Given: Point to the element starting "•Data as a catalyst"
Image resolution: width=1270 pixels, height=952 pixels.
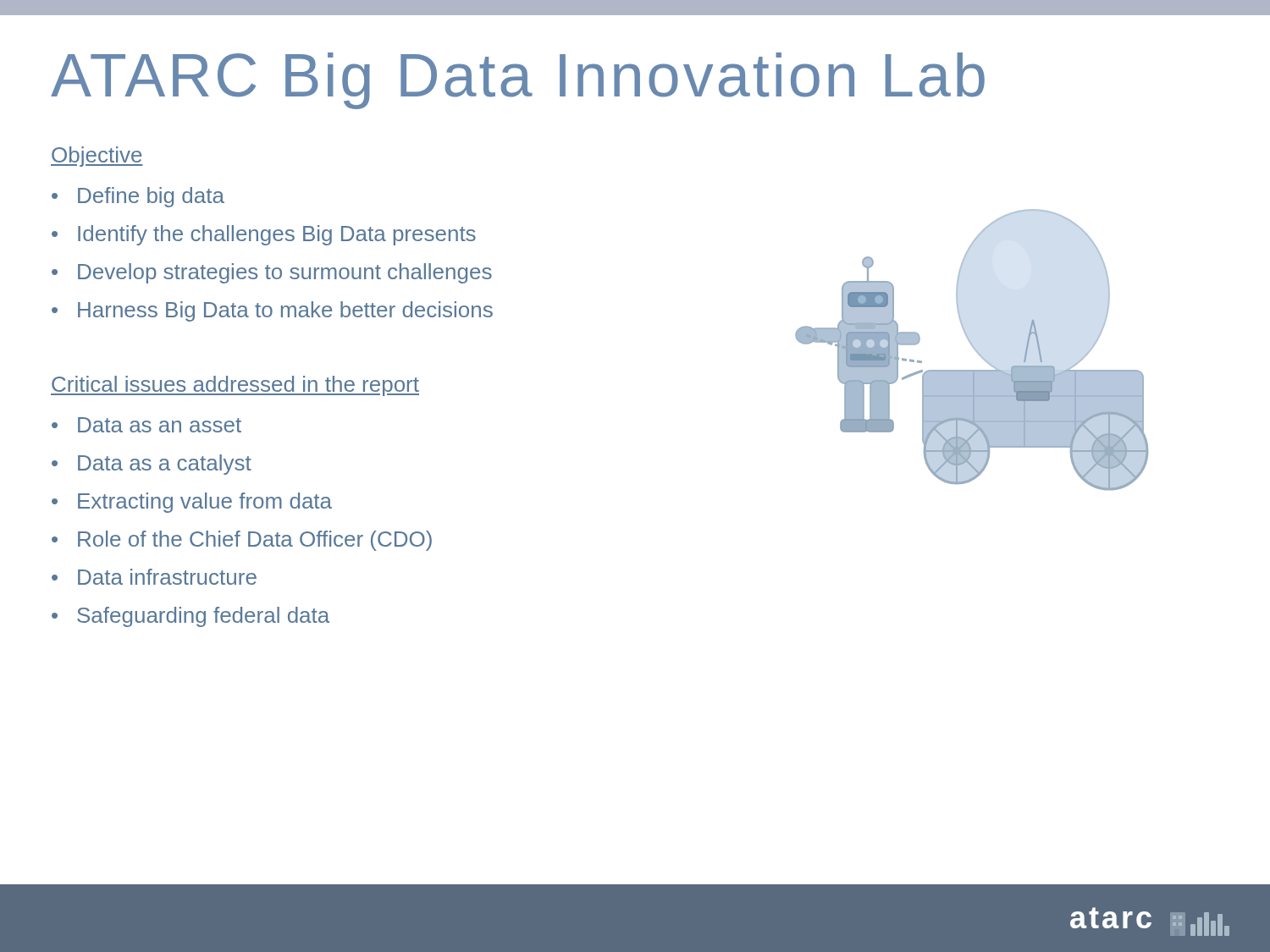Looking at the screenshot, I should pyautogui.click(x=151, y=463).
